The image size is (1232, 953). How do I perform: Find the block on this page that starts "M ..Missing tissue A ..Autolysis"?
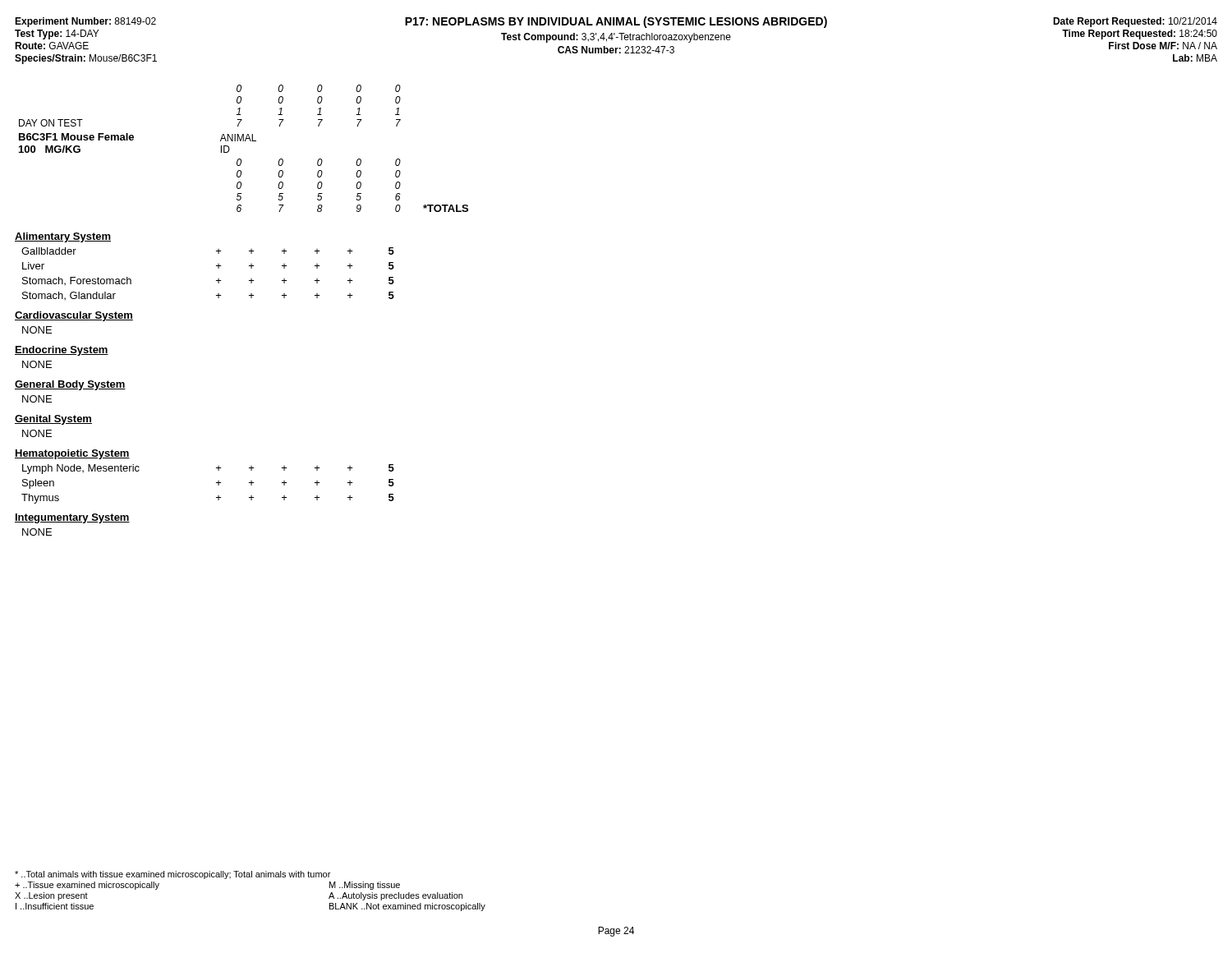click(407, 895)
